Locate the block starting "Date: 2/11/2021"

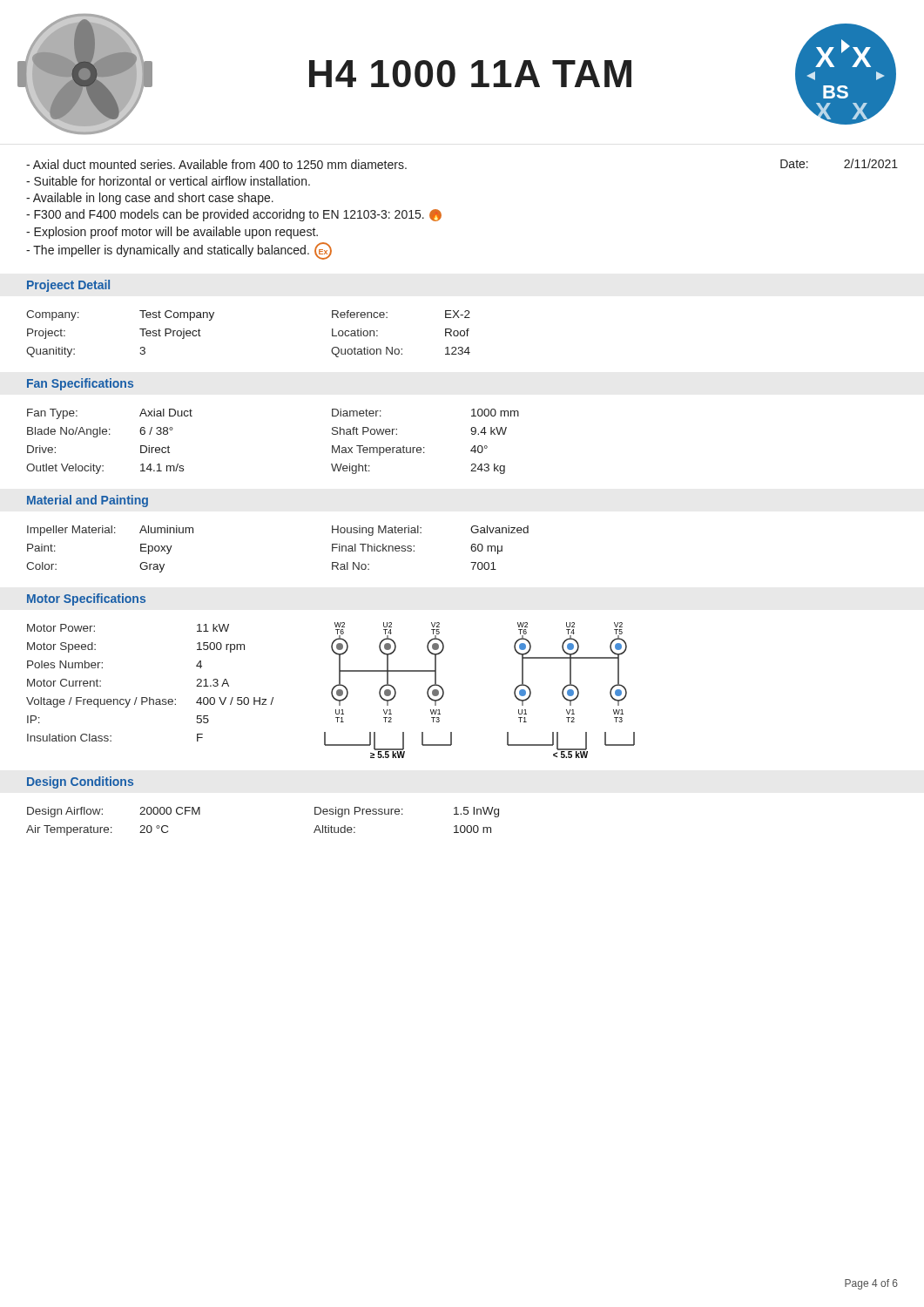point(839,164)
